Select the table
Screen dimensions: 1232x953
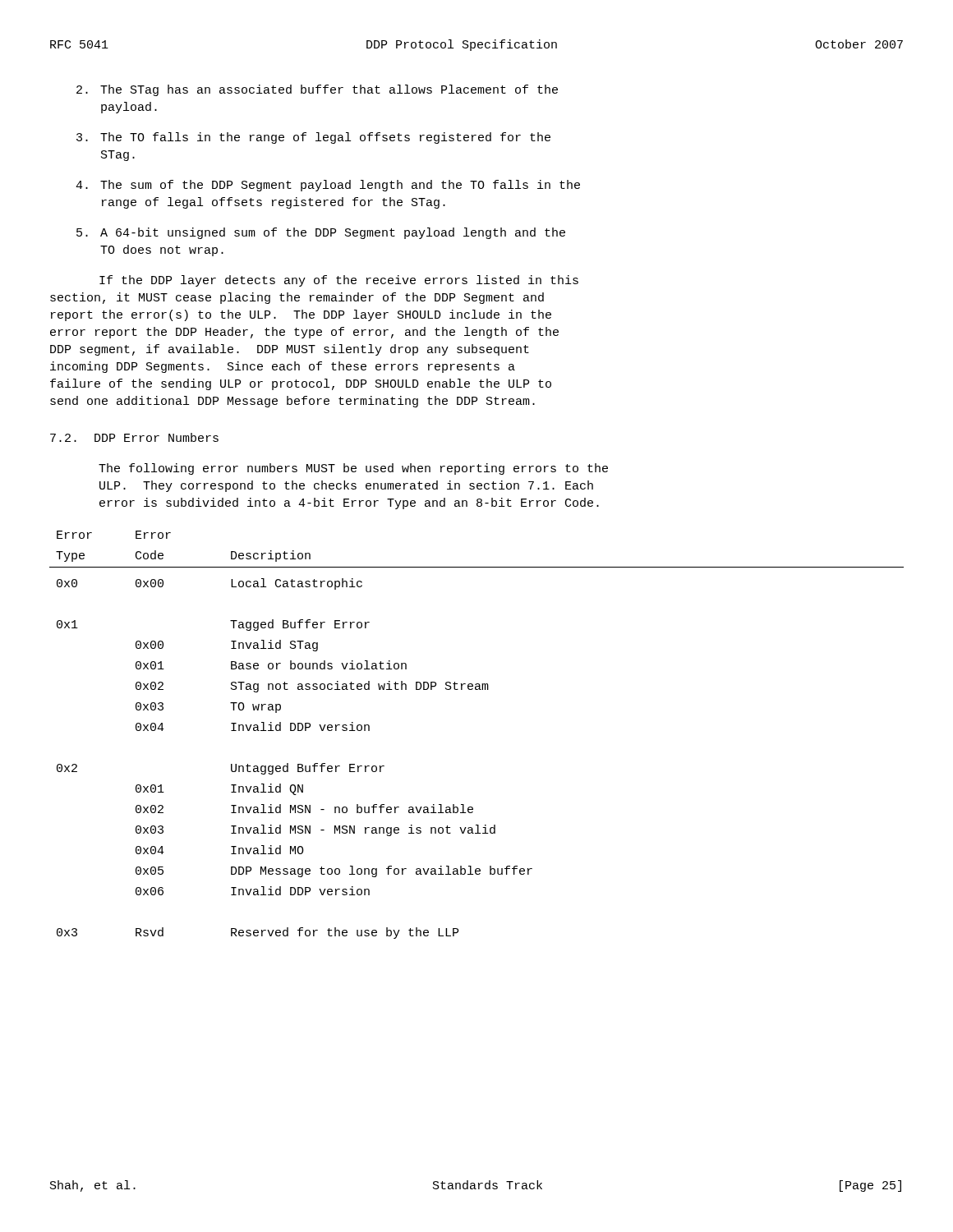(476, 735)
